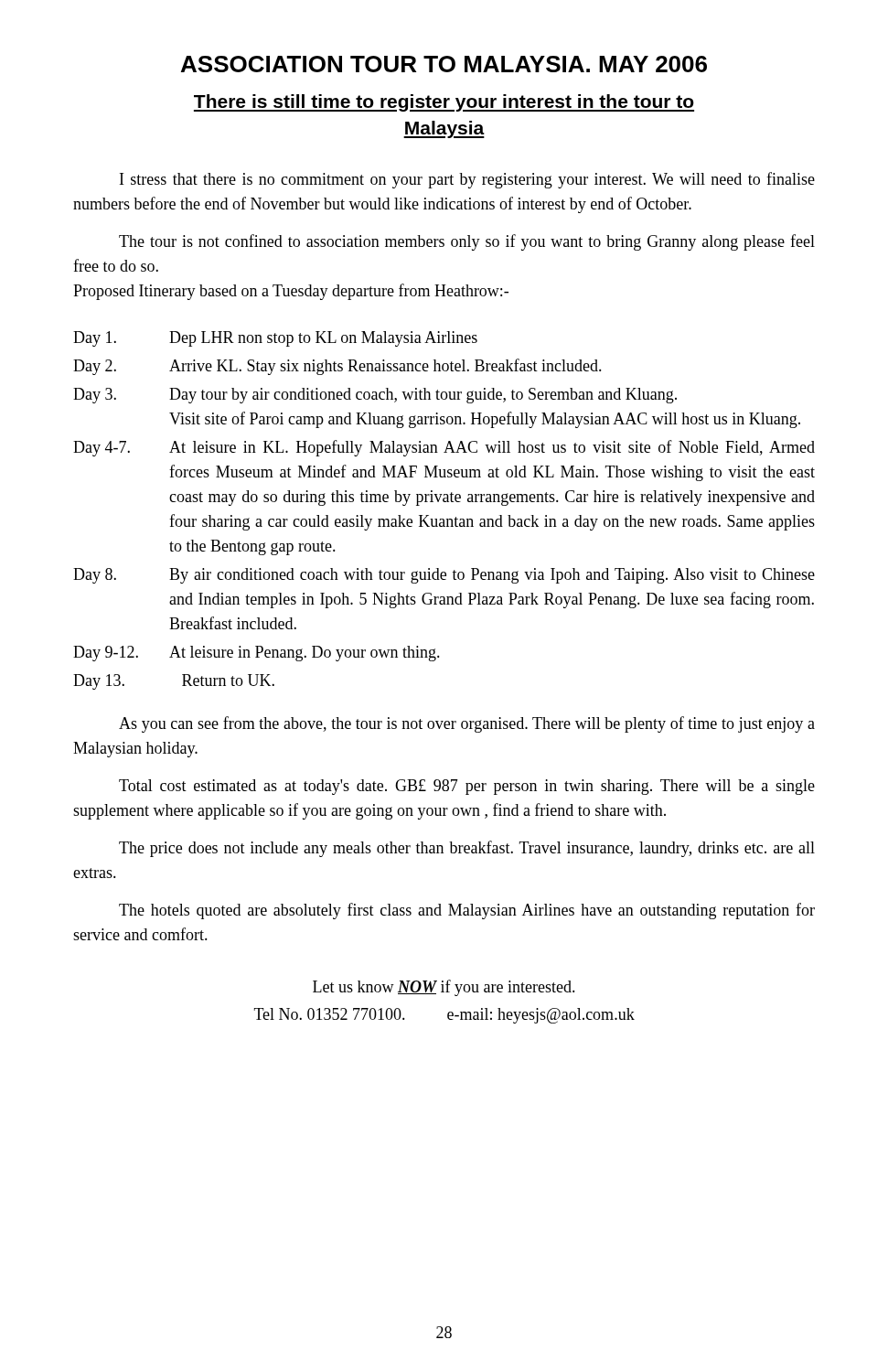Locate the block of text that opens with "As you can"
This screenshot has height=1372, width=888.
point(467,724)
